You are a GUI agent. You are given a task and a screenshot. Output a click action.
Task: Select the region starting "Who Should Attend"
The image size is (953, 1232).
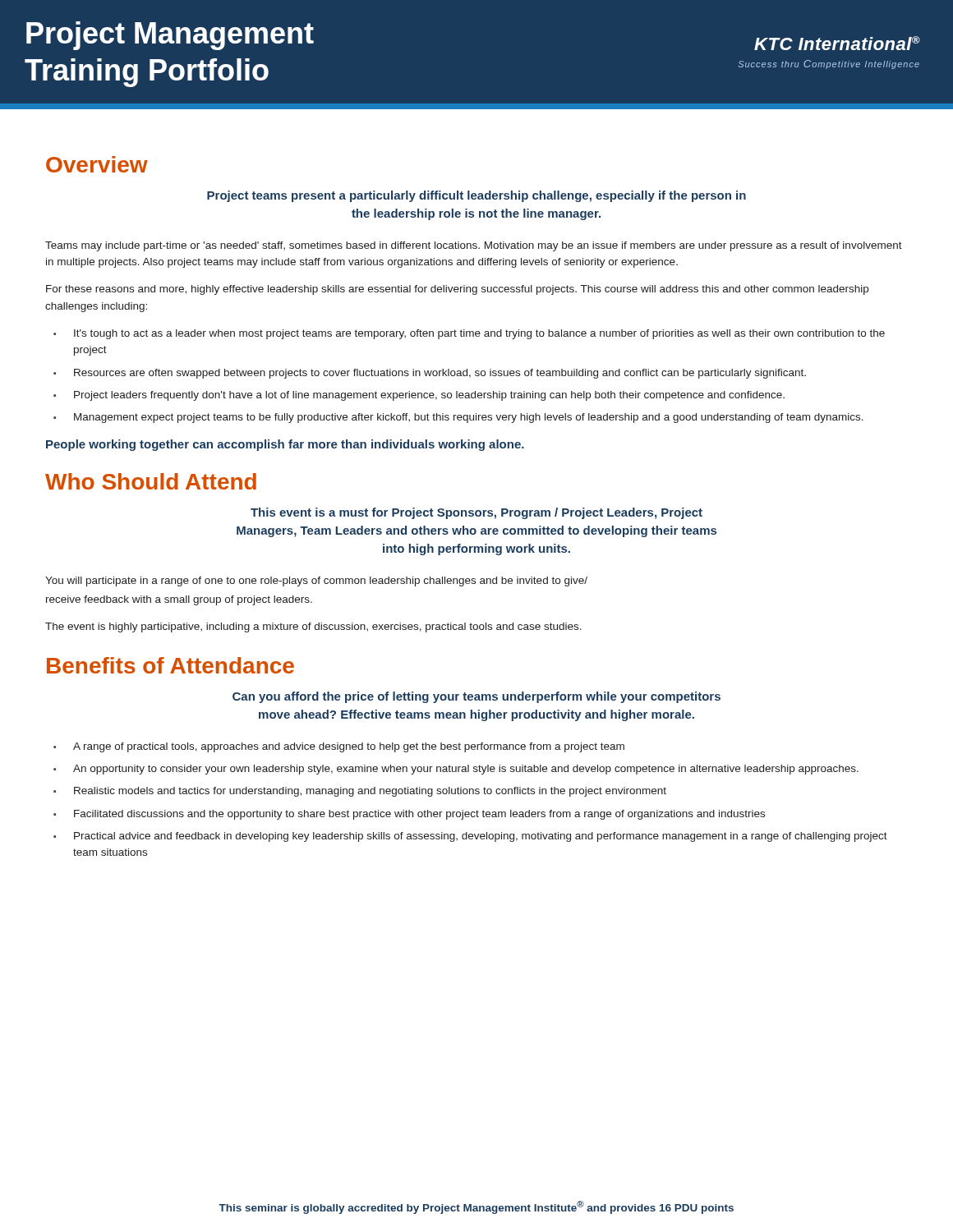151,481
